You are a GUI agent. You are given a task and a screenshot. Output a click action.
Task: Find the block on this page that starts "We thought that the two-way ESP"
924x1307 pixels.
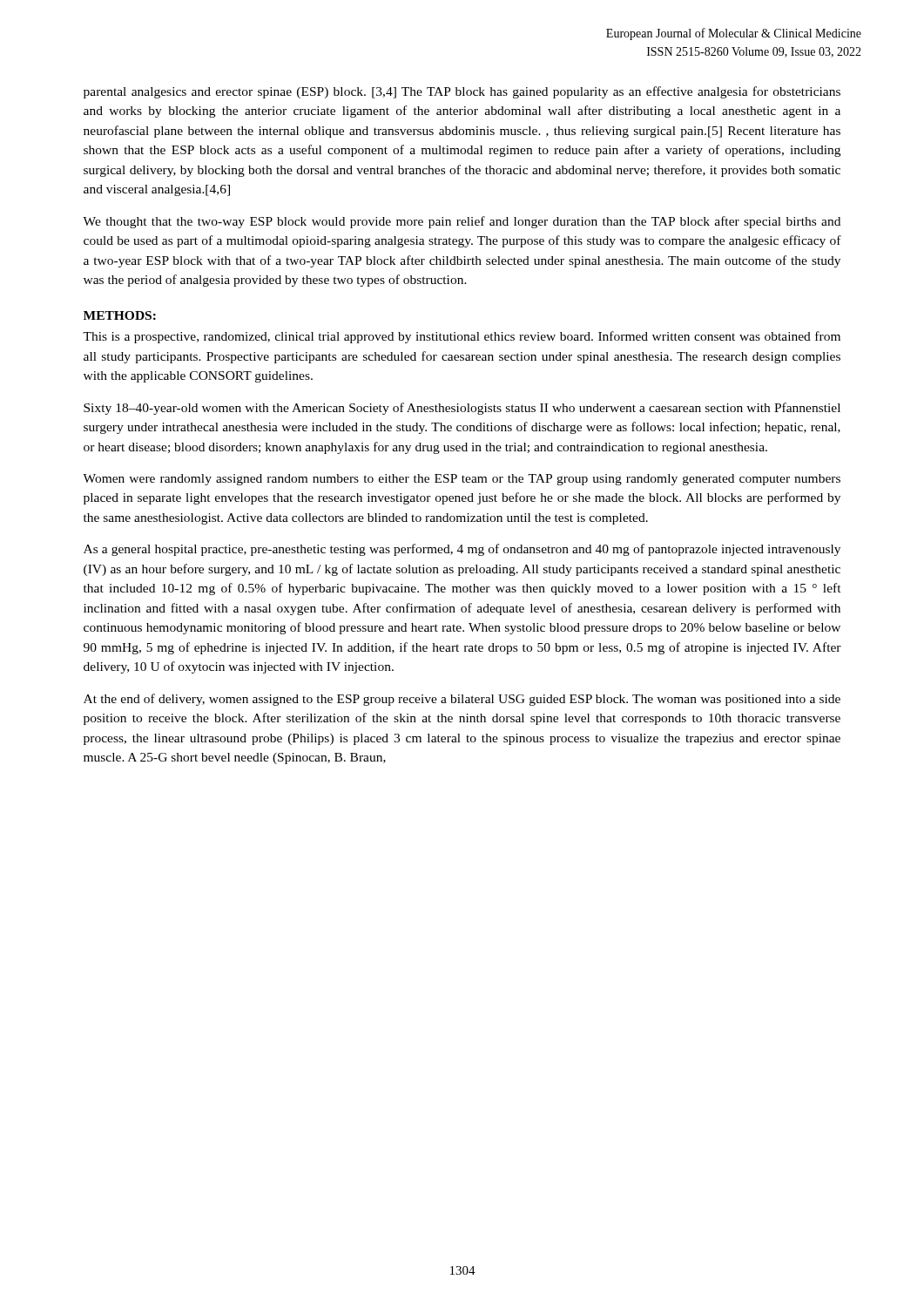pos(462,251)
